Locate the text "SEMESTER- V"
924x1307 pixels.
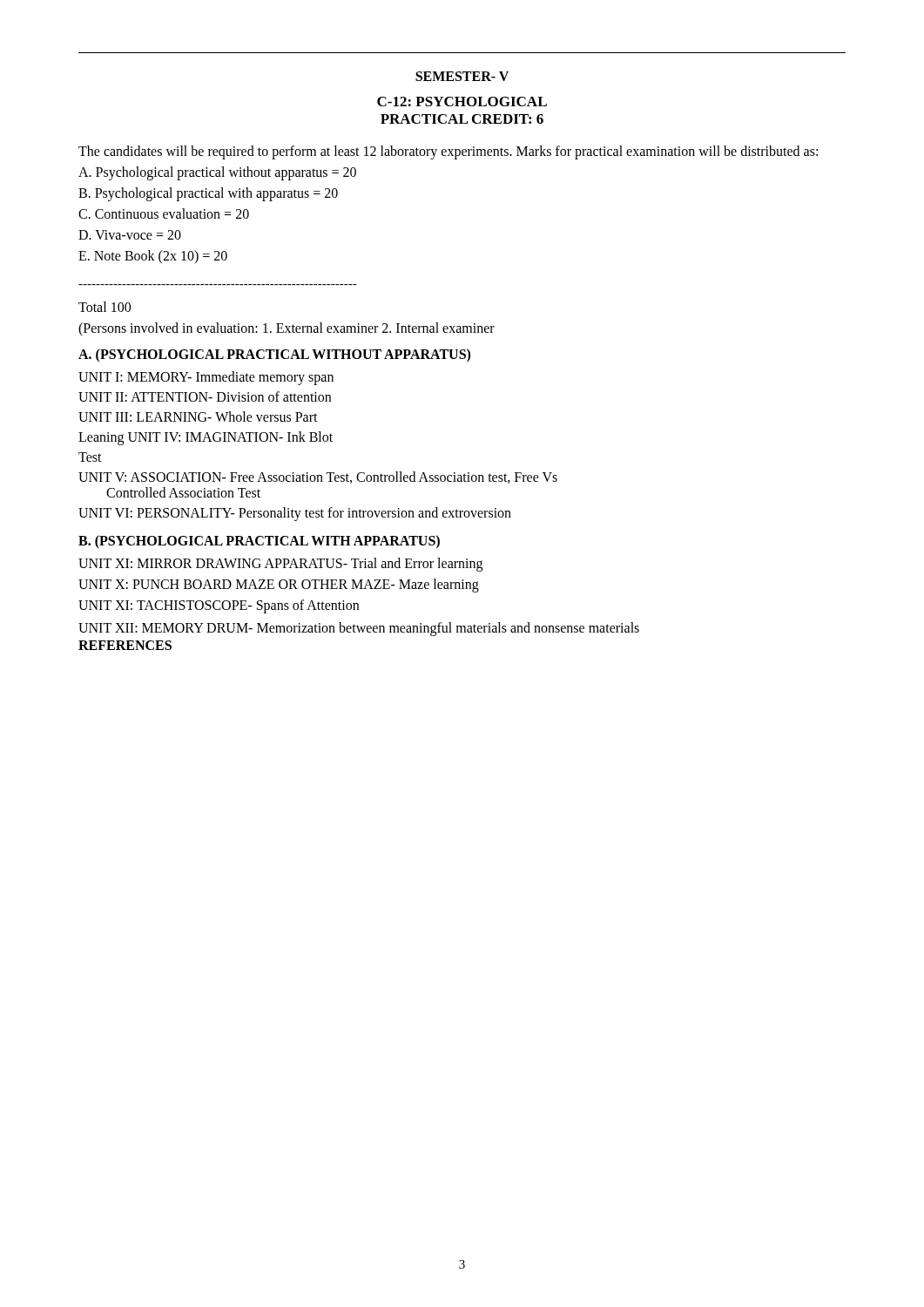tap(462, 76)
